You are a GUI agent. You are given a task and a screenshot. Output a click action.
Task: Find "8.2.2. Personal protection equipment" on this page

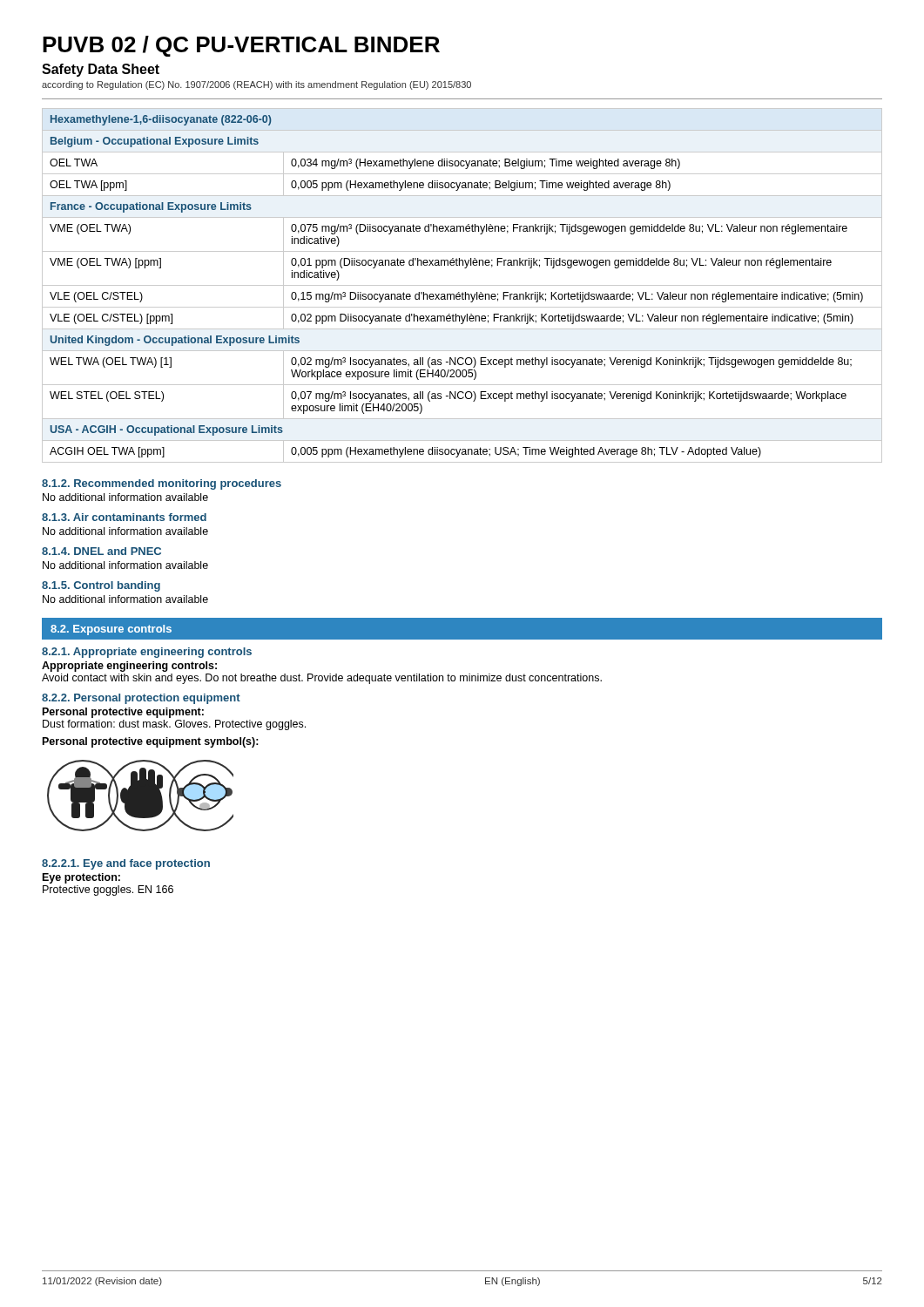(141, 698)
